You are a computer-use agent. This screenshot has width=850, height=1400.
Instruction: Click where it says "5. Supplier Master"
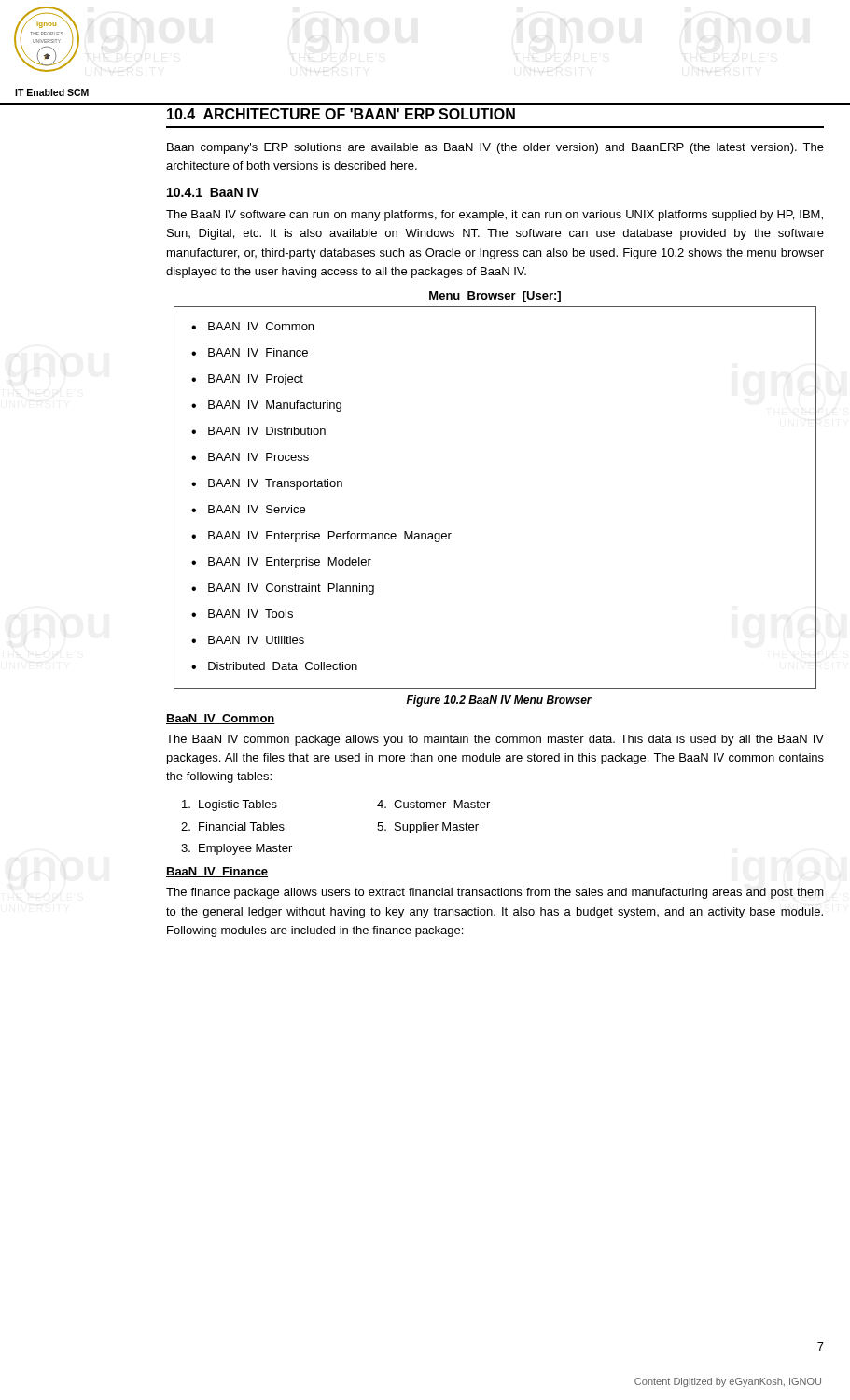(428, 826)
